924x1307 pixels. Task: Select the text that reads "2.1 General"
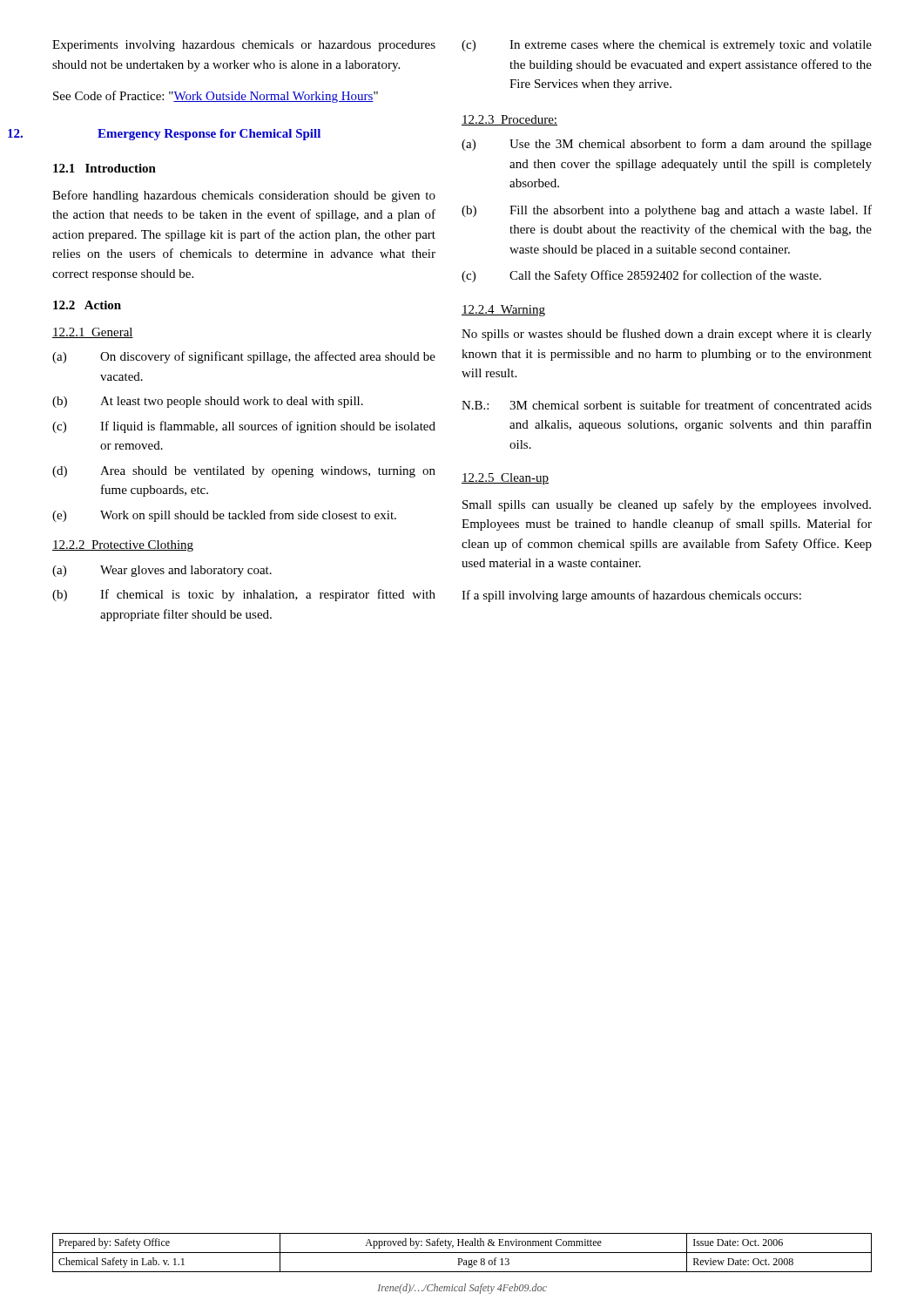(x=93, y=332)
